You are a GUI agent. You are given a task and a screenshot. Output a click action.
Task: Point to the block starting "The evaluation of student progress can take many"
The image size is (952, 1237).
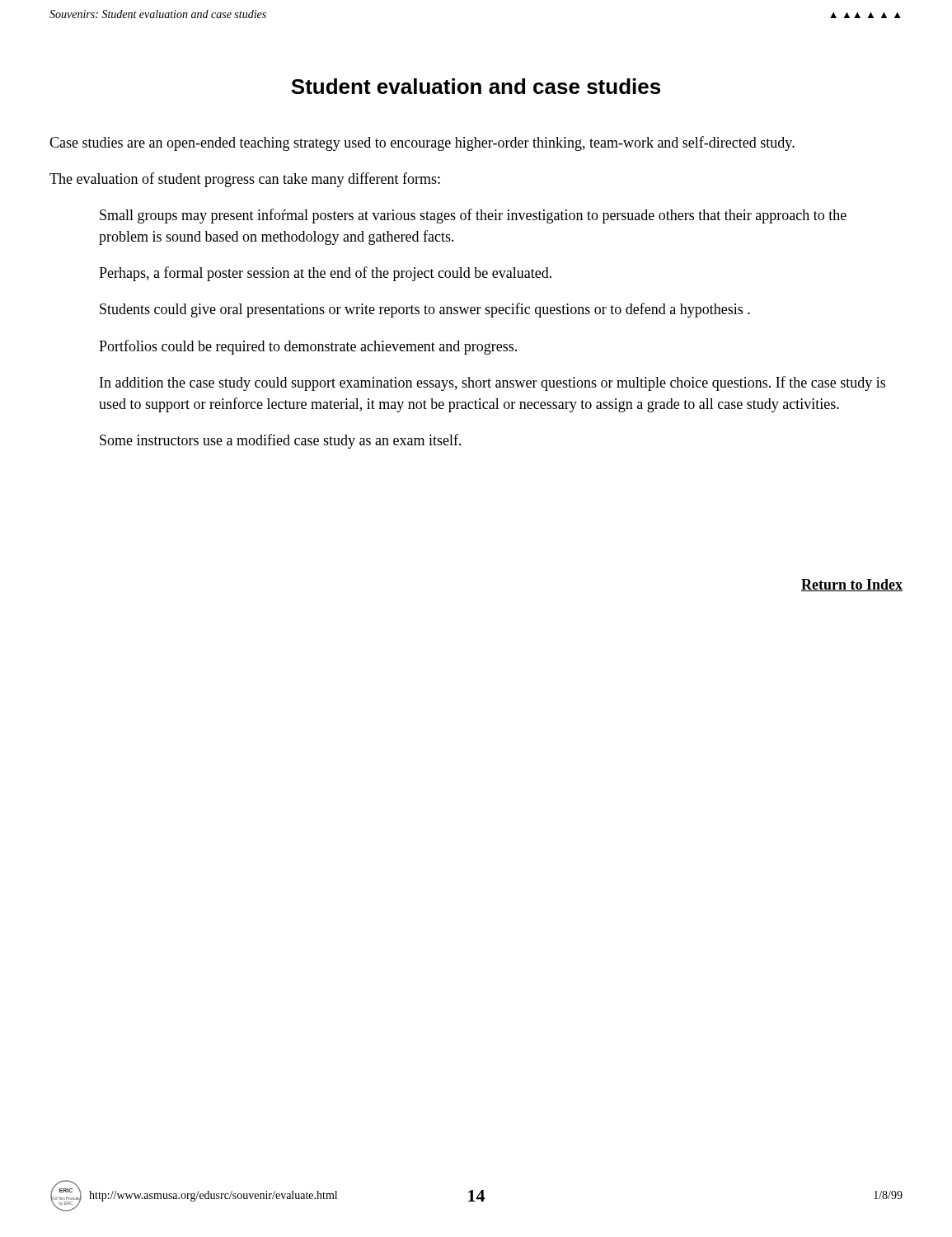tap(245, 179)
